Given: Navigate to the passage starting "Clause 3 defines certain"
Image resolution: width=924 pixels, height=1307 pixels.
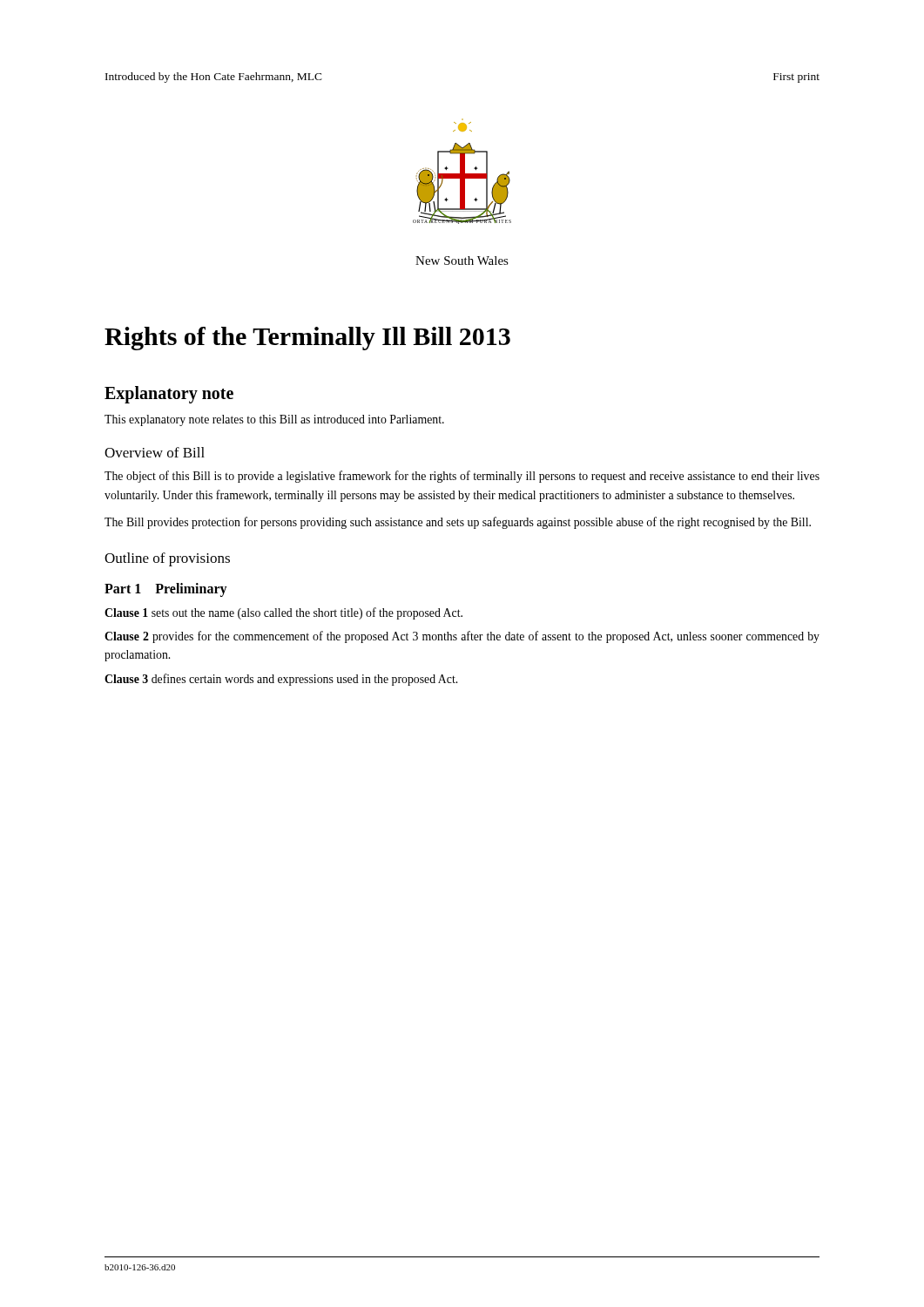Looking at the screenshot, I should 281,679.
